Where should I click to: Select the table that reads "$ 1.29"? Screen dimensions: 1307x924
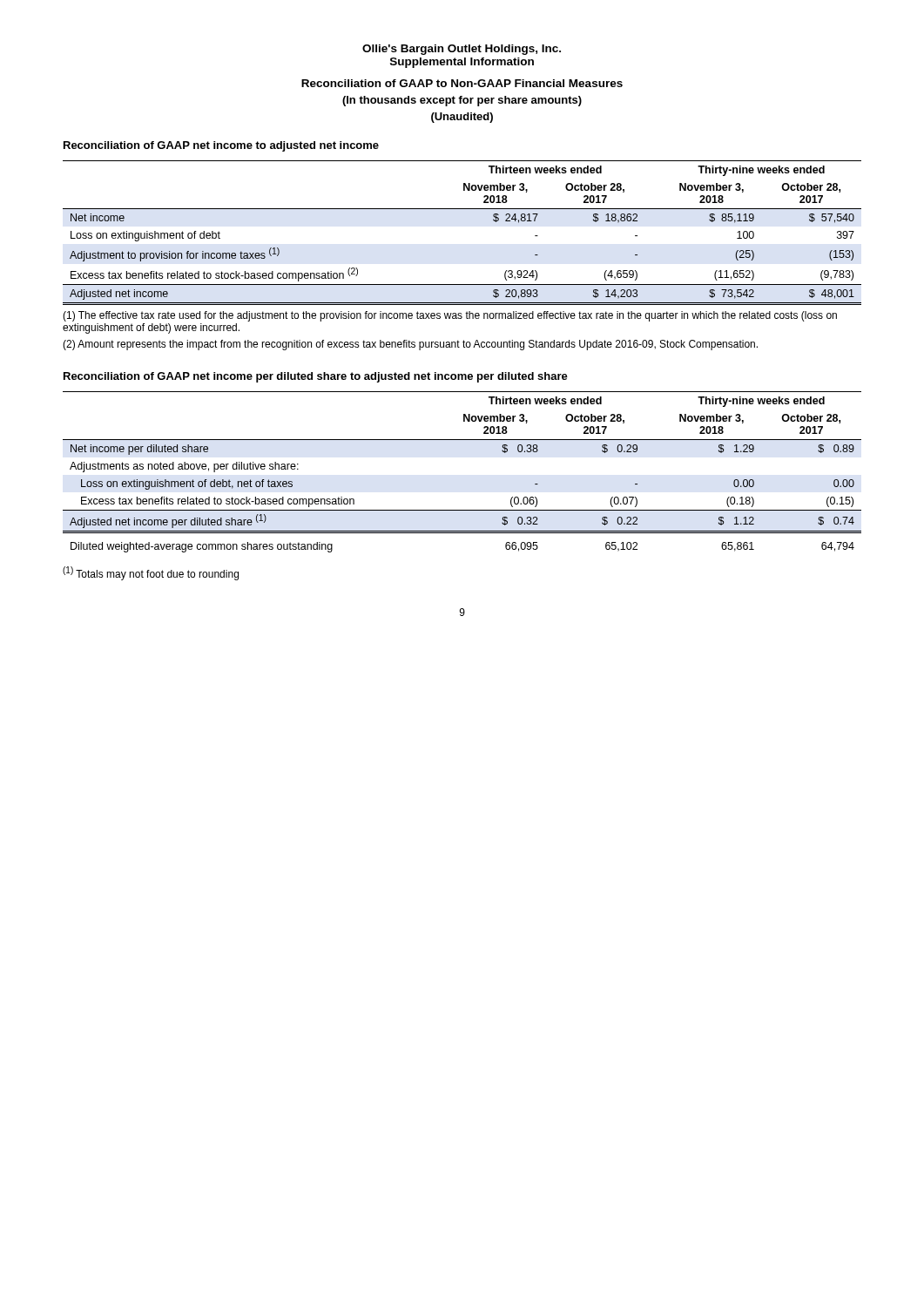pos(462,473)
